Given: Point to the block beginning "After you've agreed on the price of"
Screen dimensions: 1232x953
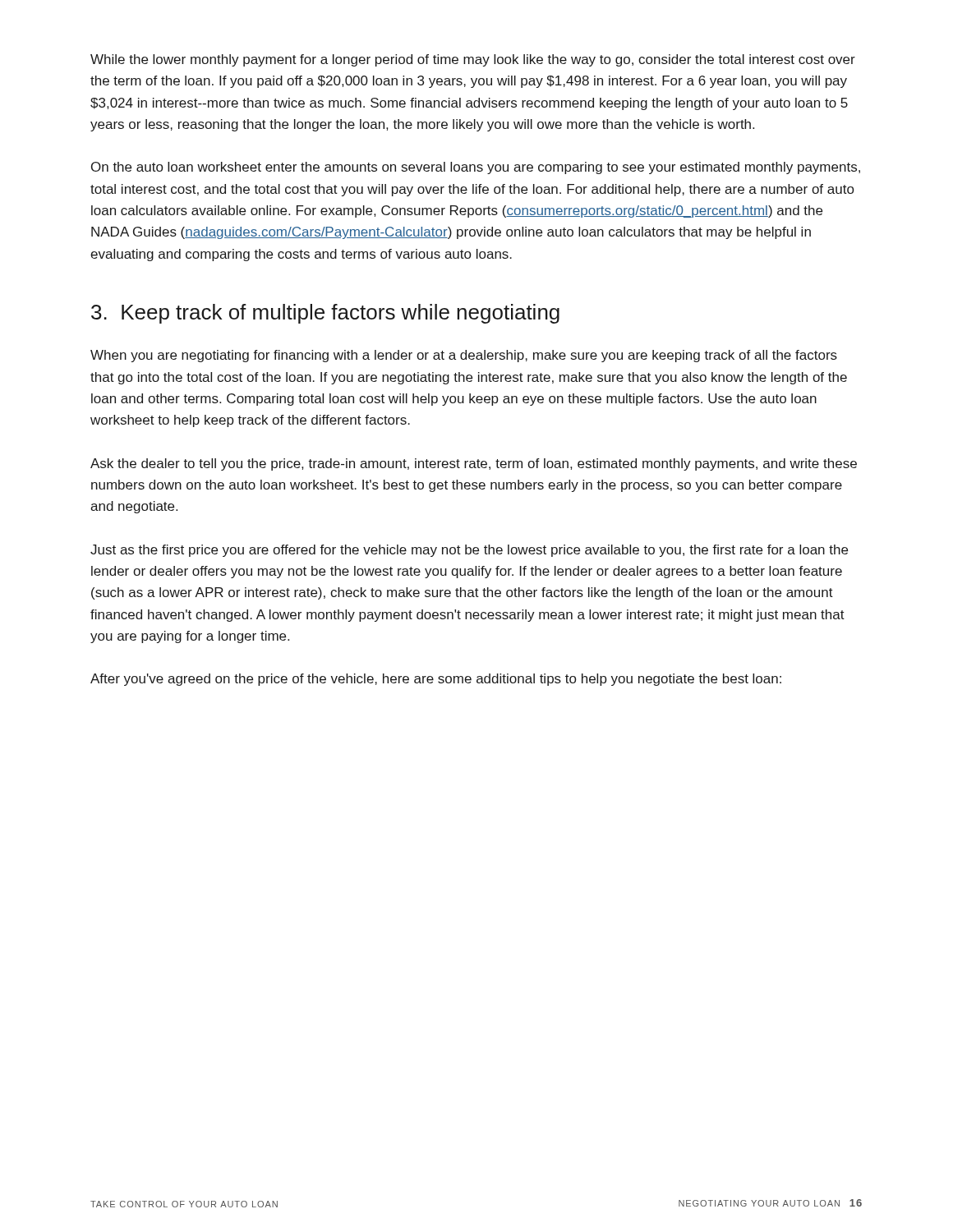Looking at the screenshot, I should coord(436,679).
